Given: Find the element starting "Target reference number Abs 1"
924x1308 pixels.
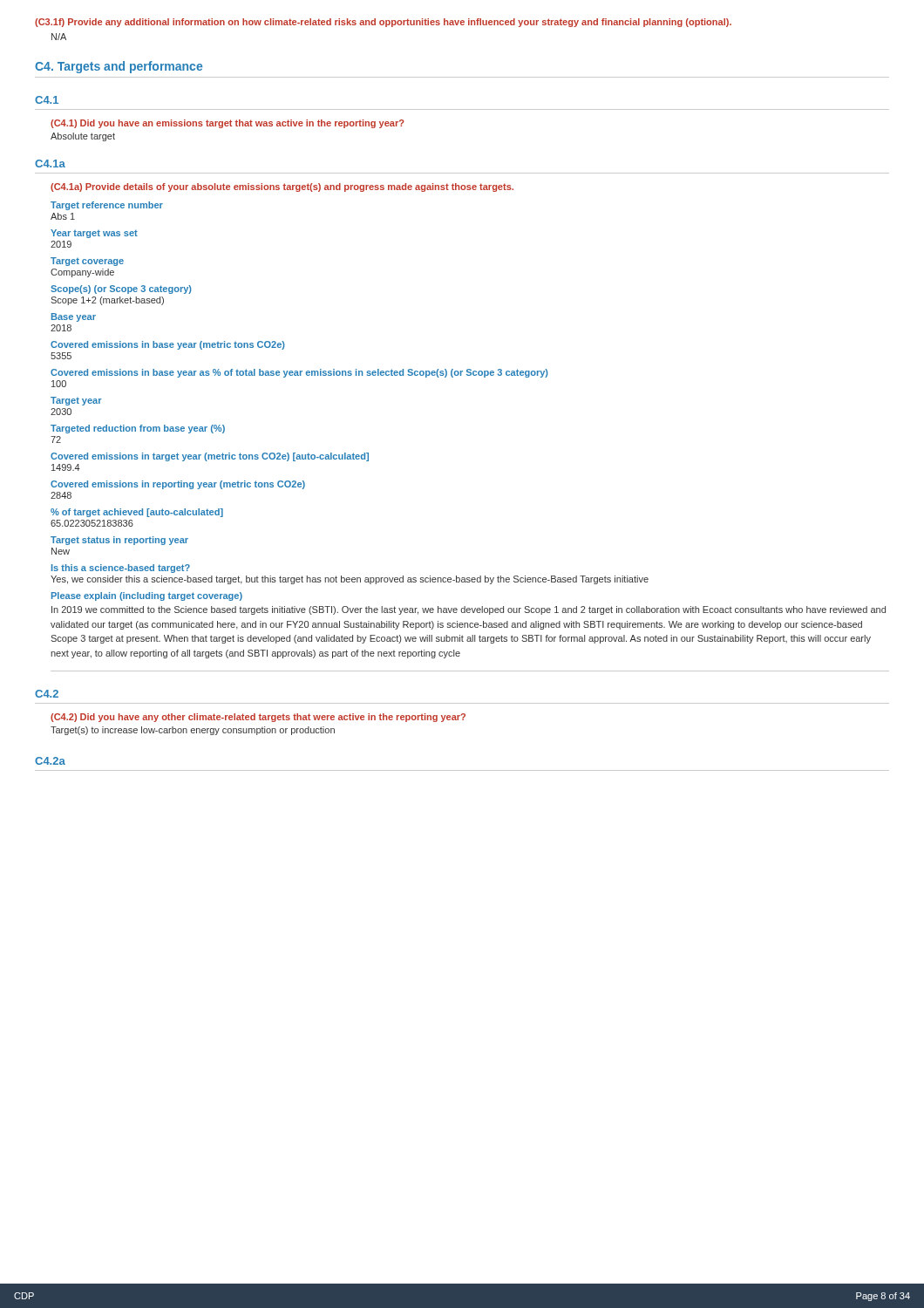Looking at the screenshot, I should (107, 206).
